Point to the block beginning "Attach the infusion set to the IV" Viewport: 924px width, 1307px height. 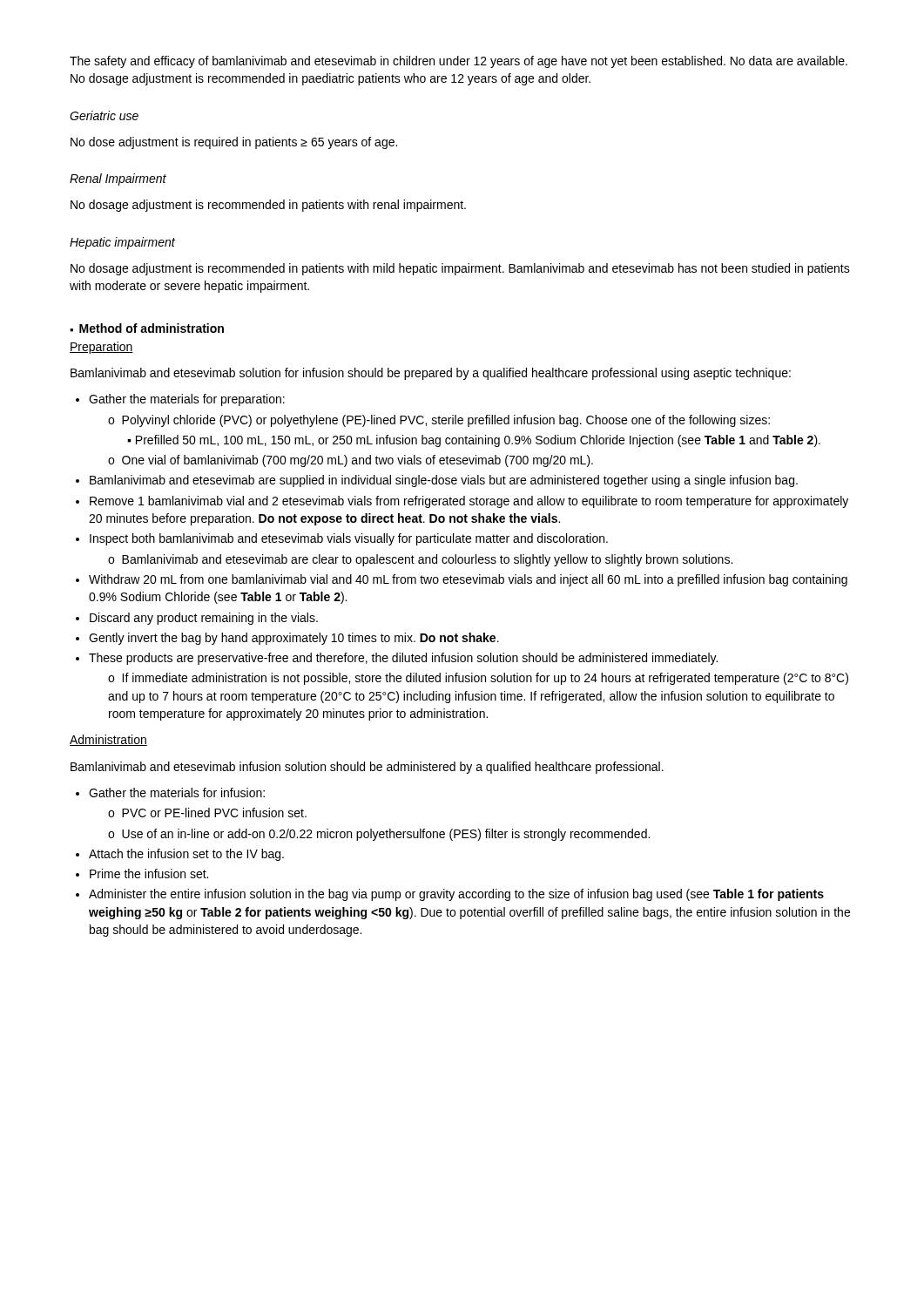(186, 855)
